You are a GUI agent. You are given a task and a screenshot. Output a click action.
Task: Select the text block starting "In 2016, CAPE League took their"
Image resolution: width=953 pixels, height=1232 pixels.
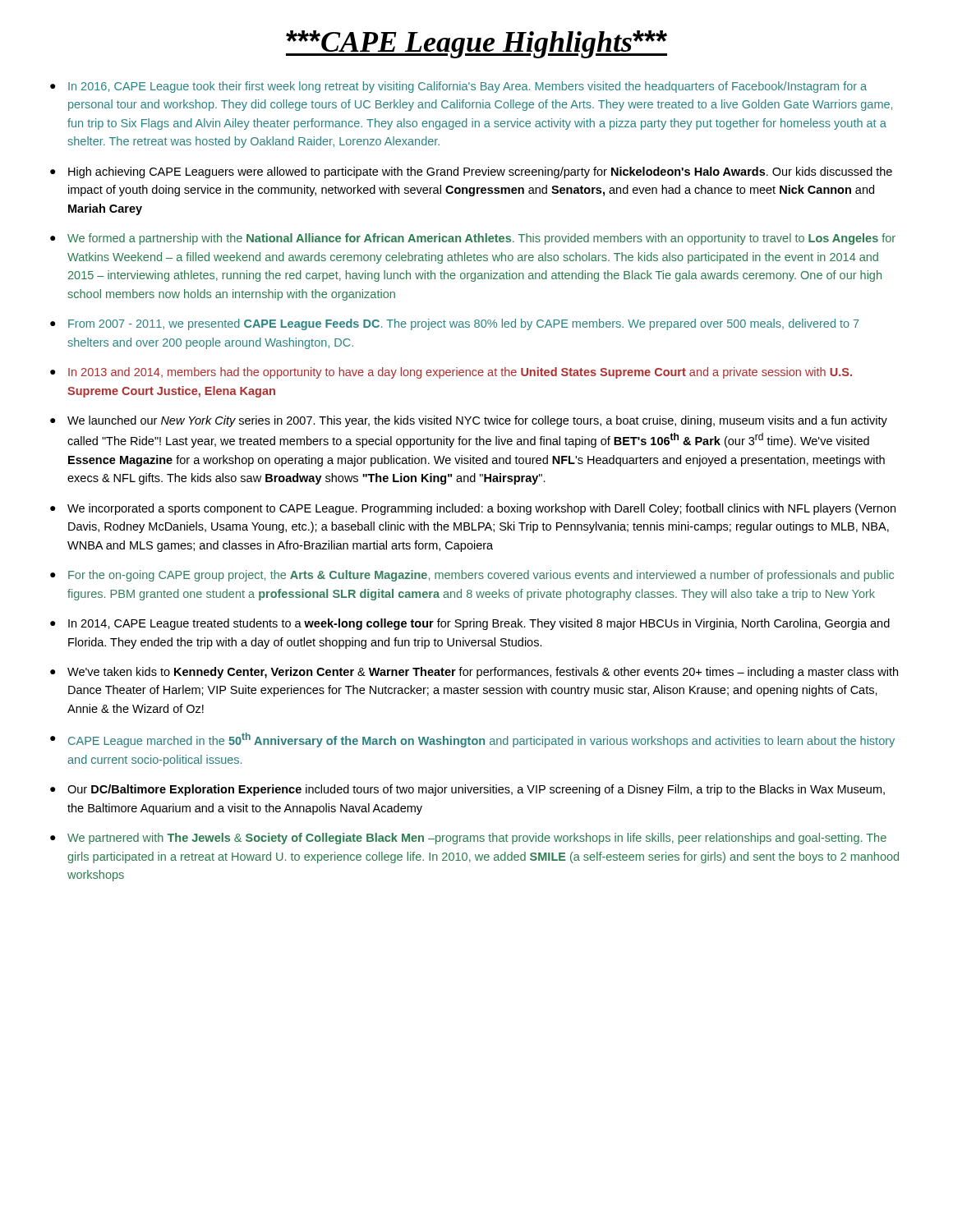click(x=480, y=114)
